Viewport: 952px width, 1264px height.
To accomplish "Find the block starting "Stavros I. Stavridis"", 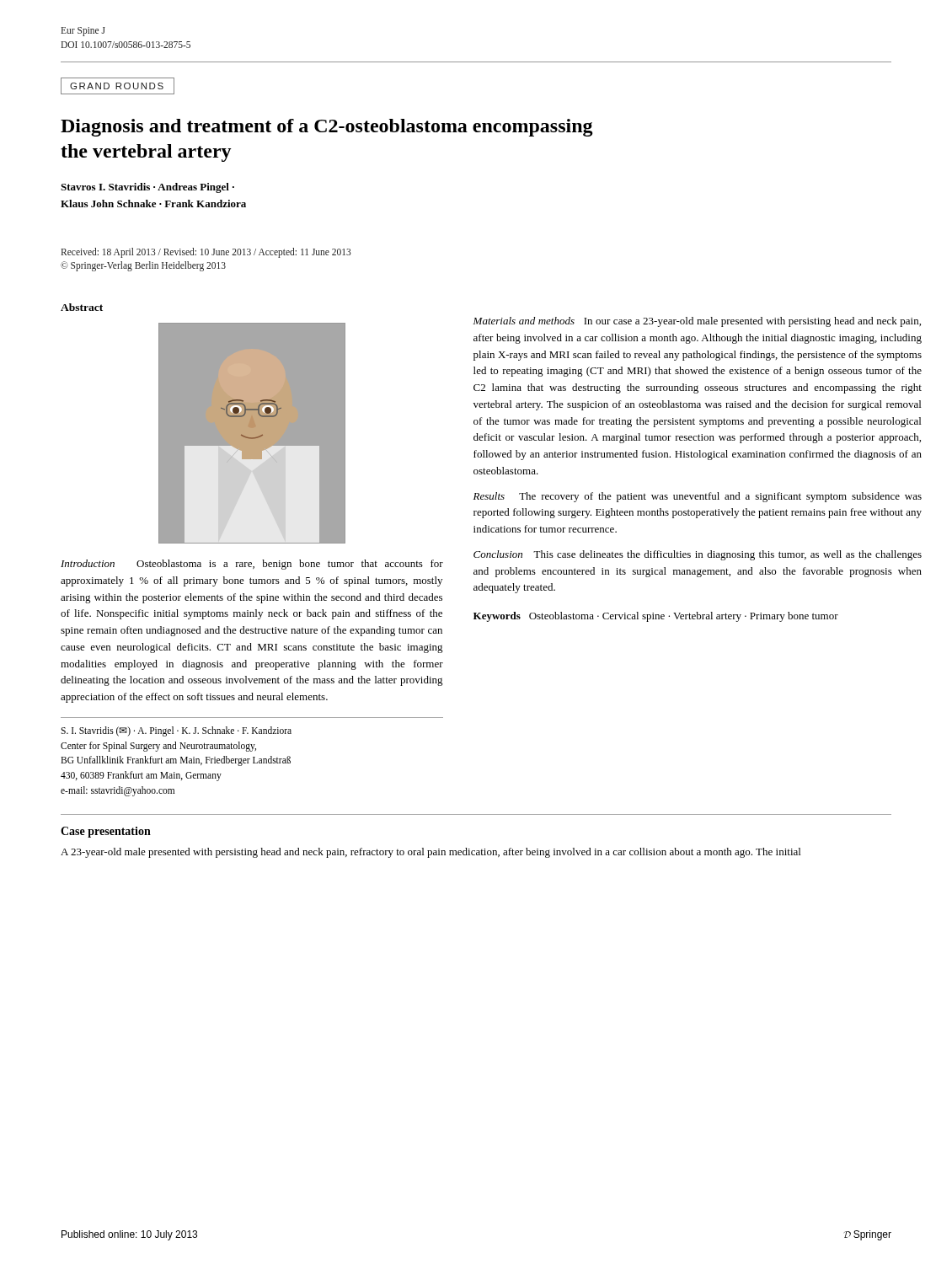I will pyautogui.click(x=153, y=195).
